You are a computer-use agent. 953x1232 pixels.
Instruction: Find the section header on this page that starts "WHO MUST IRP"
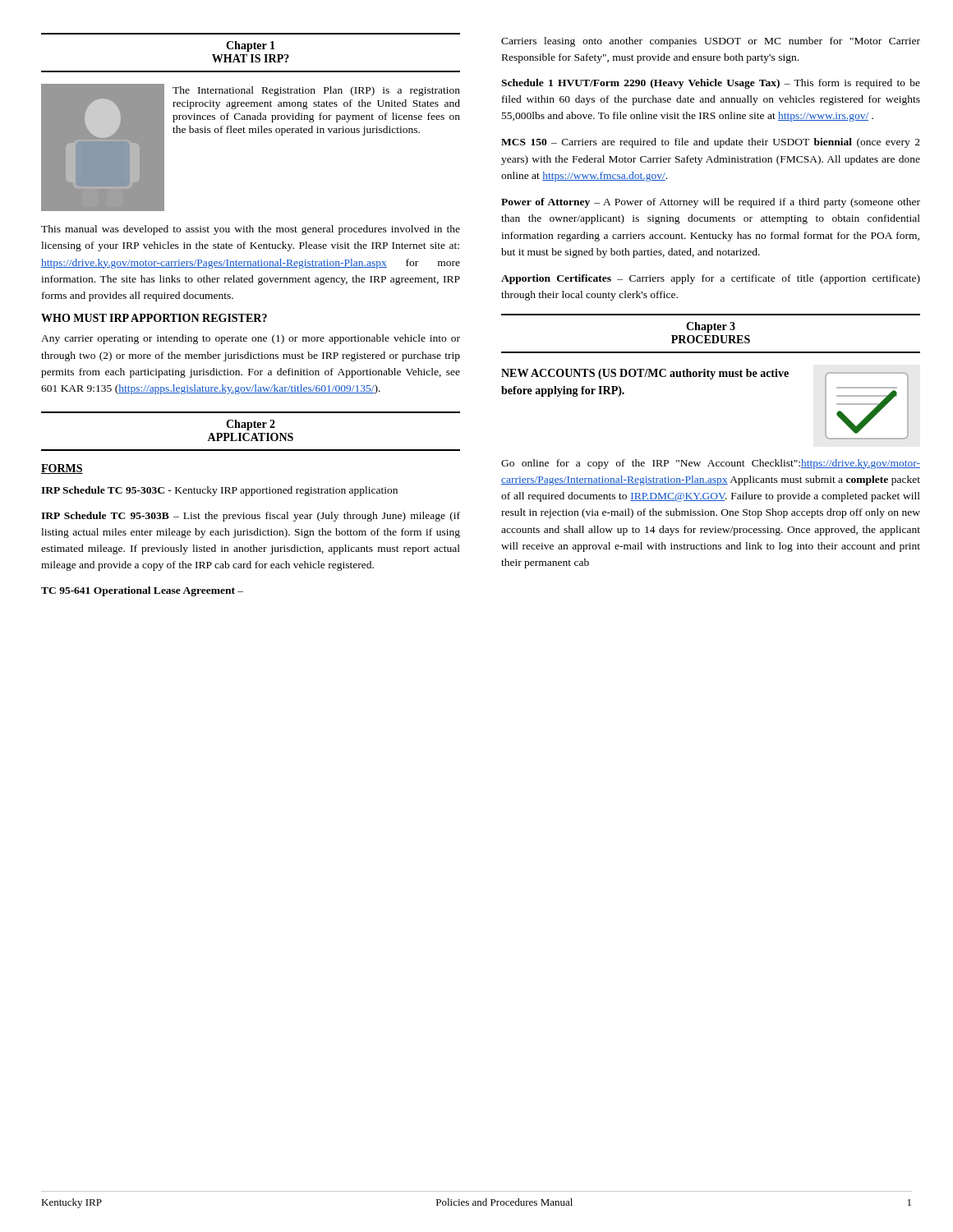(x=154, y=318)
